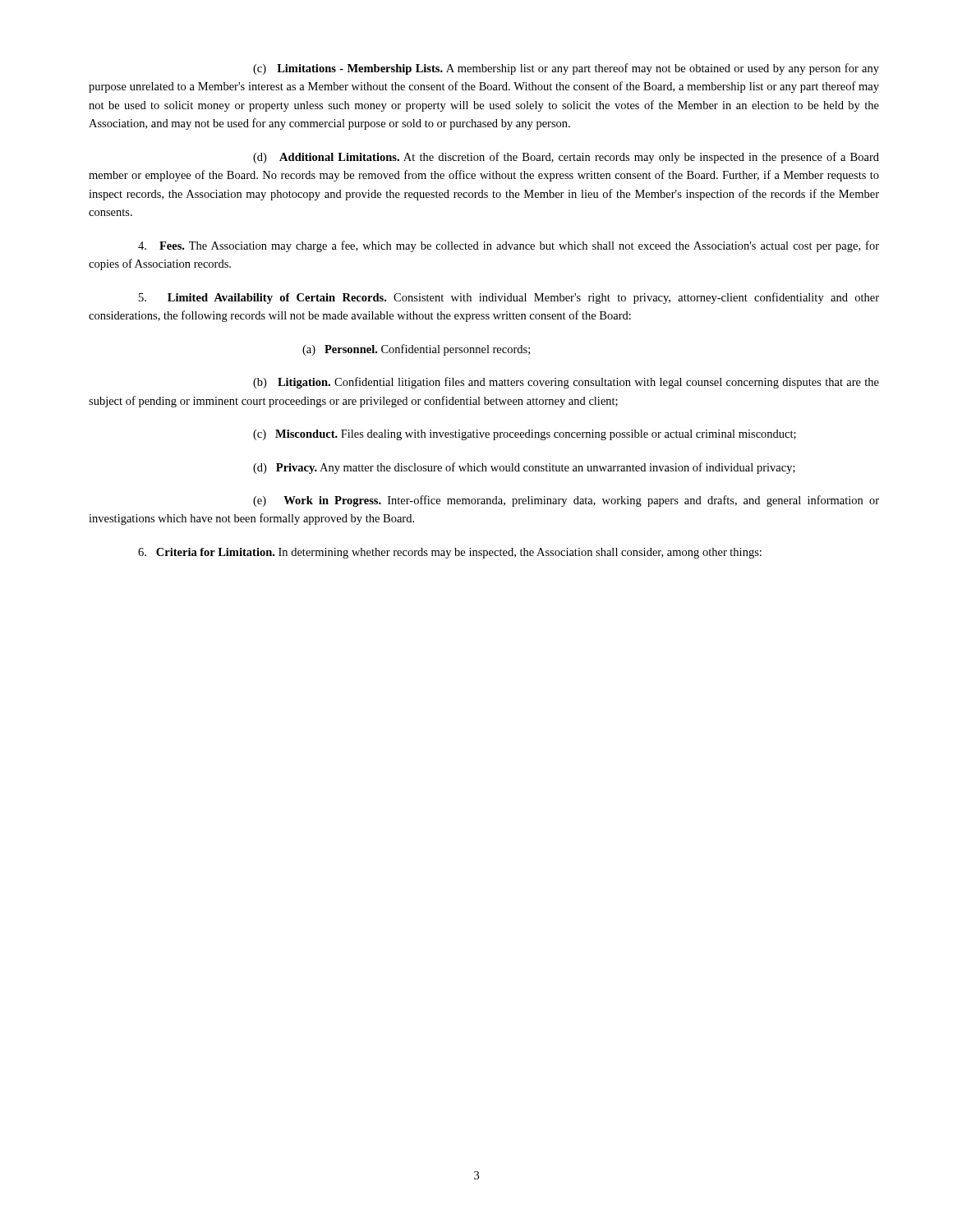Screen dimensions: 1232x953
Task: Where is the passage that starts "(e) Work in Progress. Inter-office"?
Action: click(x=484, y=510)
